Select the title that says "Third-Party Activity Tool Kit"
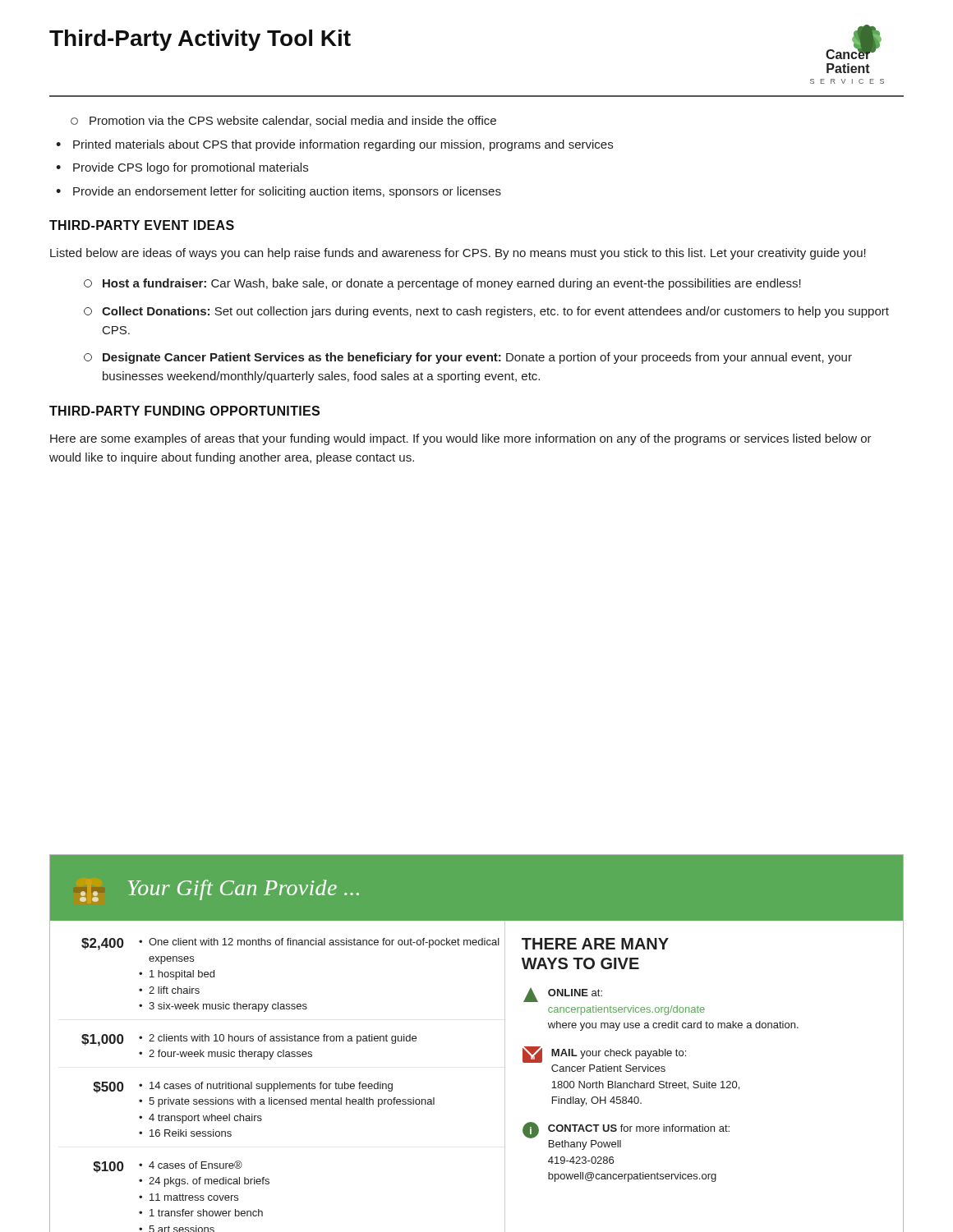 [200, 38]
